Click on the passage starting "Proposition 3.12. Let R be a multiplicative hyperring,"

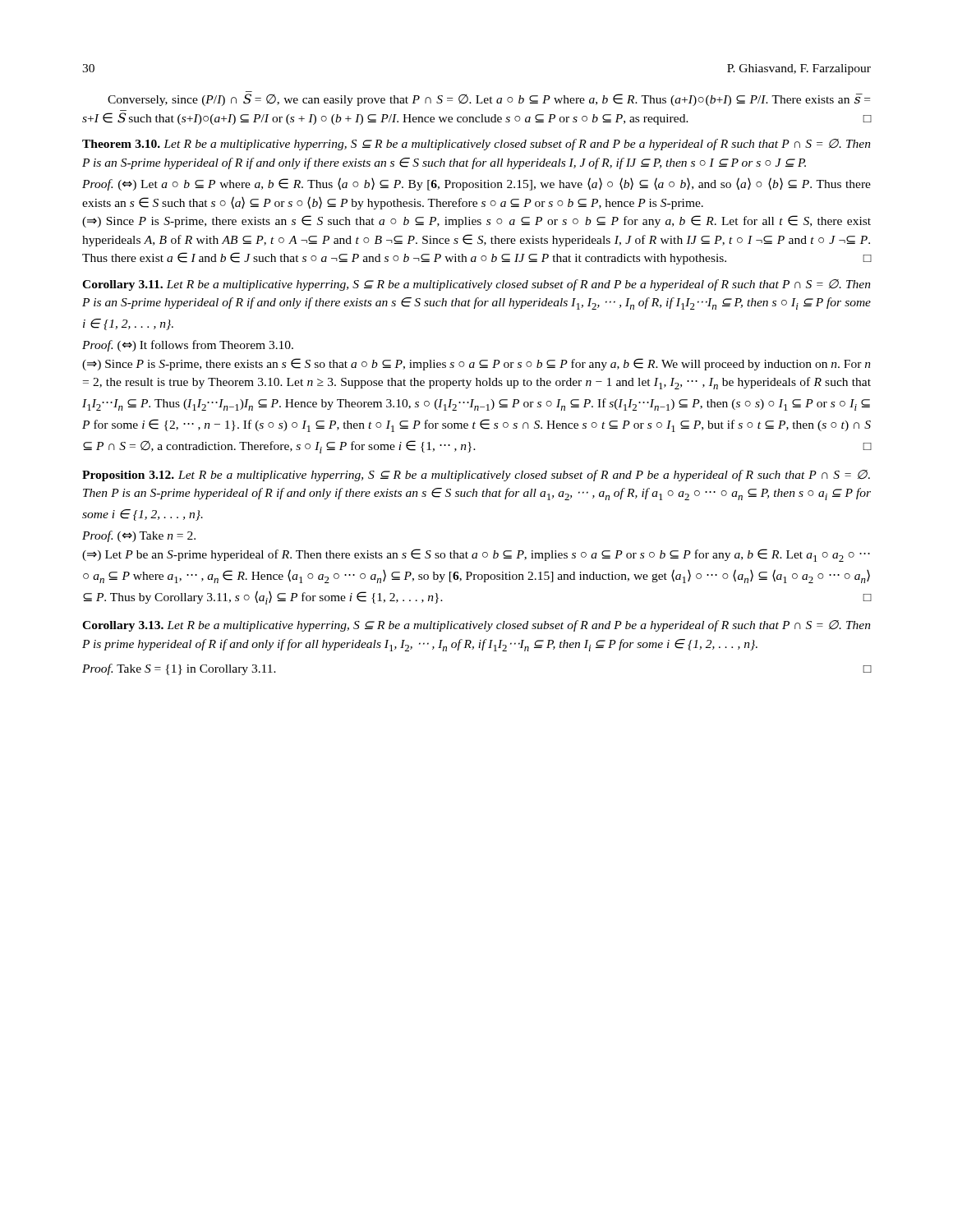coord(476,495)
